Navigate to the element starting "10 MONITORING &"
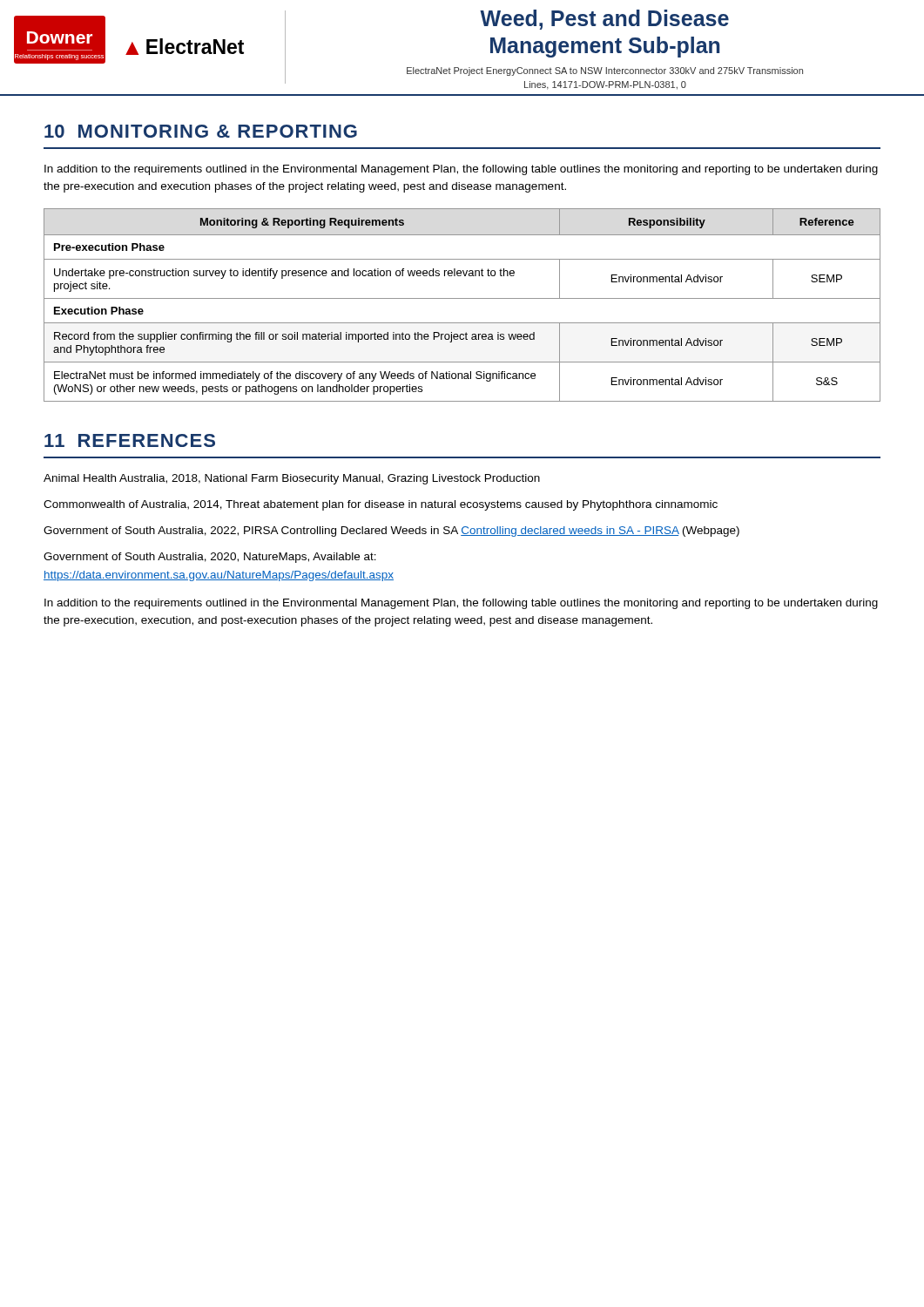The width and height of the screenshot is (924, 1307). [x=201, y=132]
